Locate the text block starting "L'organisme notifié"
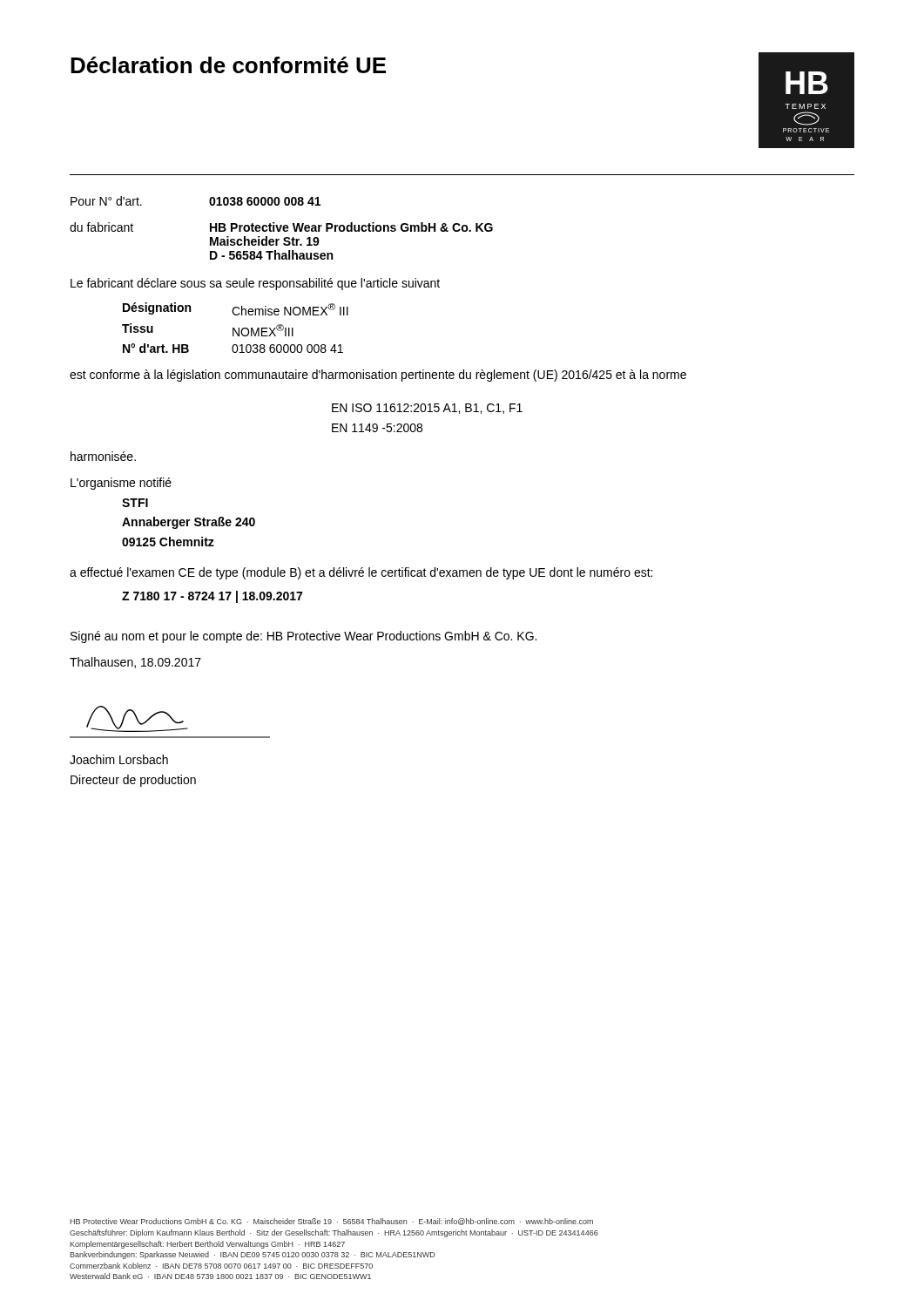The image size is (924, 1307). [121, 483]
